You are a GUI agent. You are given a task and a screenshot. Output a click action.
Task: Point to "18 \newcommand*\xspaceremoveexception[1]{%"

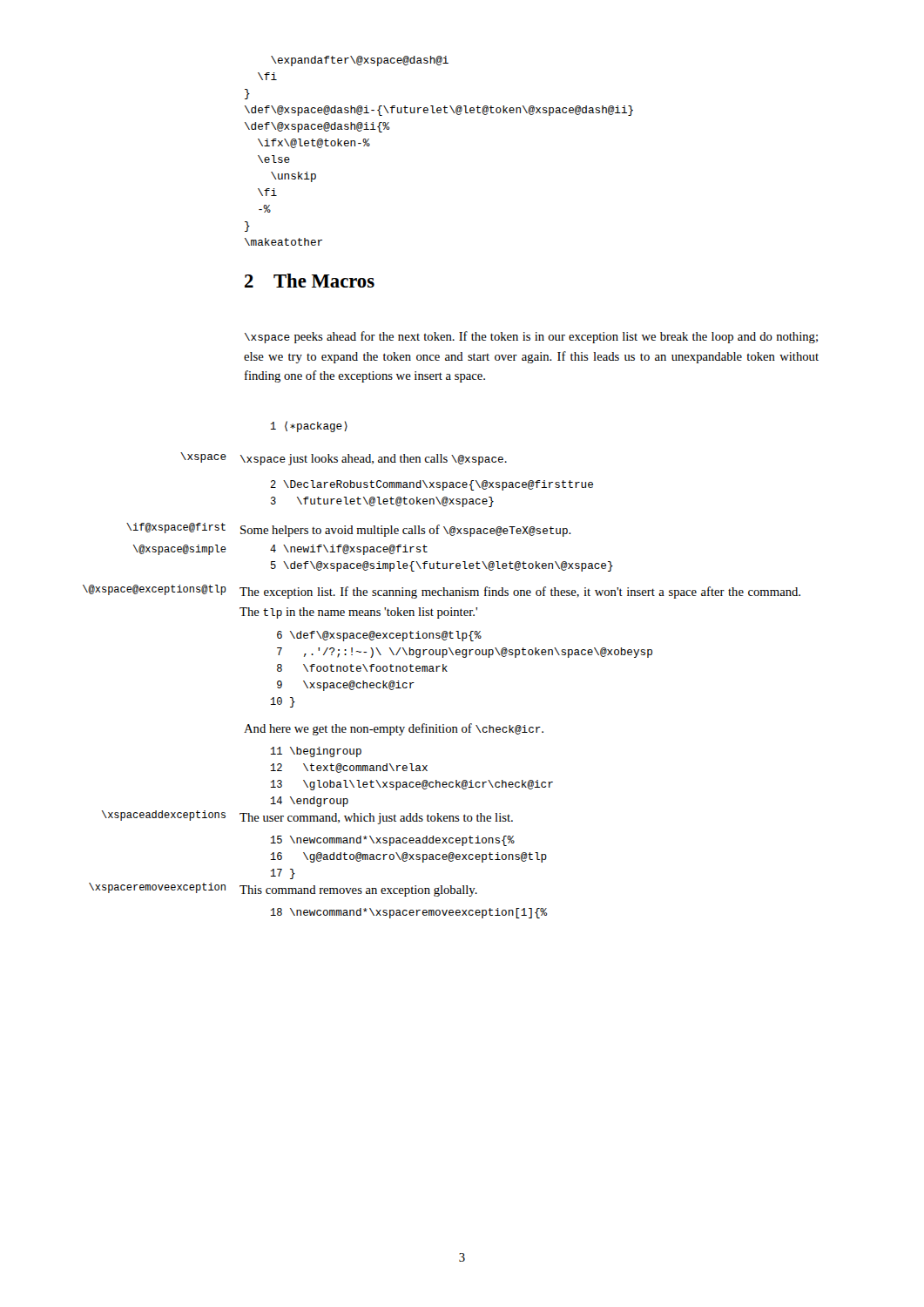pyautogui.click(x=409, y=913)
